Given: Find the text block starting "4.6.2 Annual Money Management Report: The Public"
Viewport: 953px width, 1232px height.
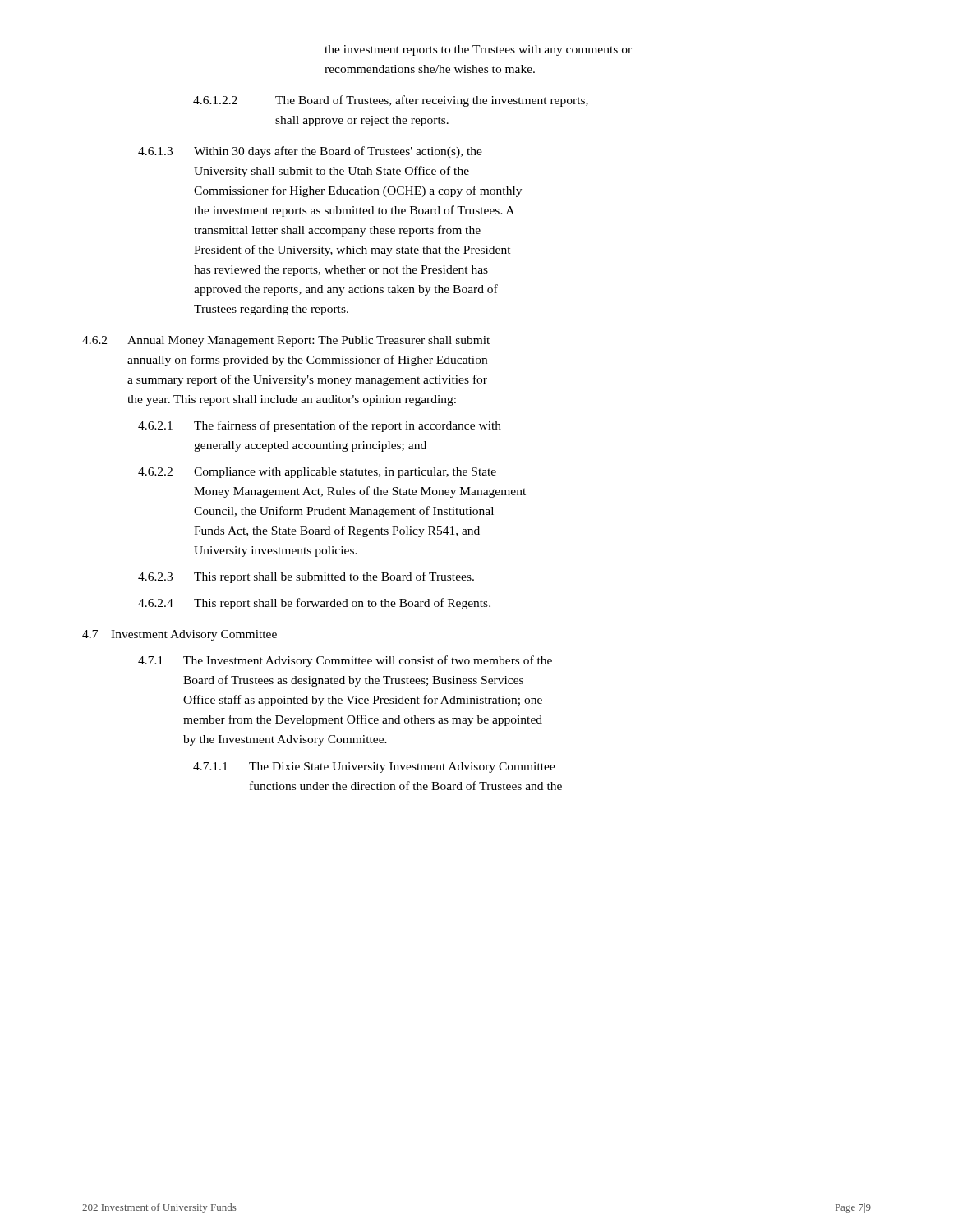Looking at the screenshot, I should [286, 370].
